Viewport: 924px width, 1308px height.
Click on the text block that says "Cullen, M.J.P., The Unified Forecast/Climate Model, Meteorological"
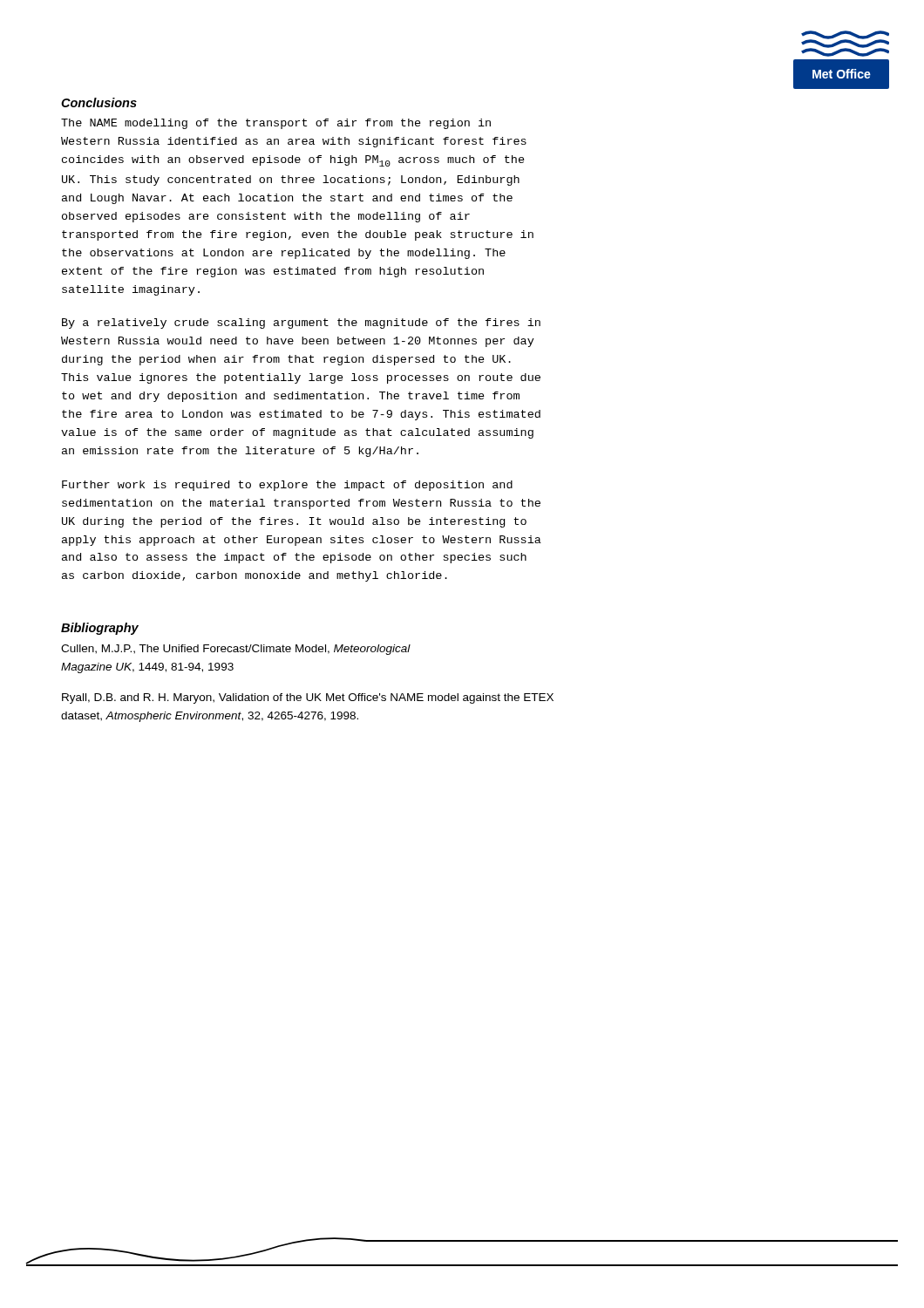(x=235, y=658)
